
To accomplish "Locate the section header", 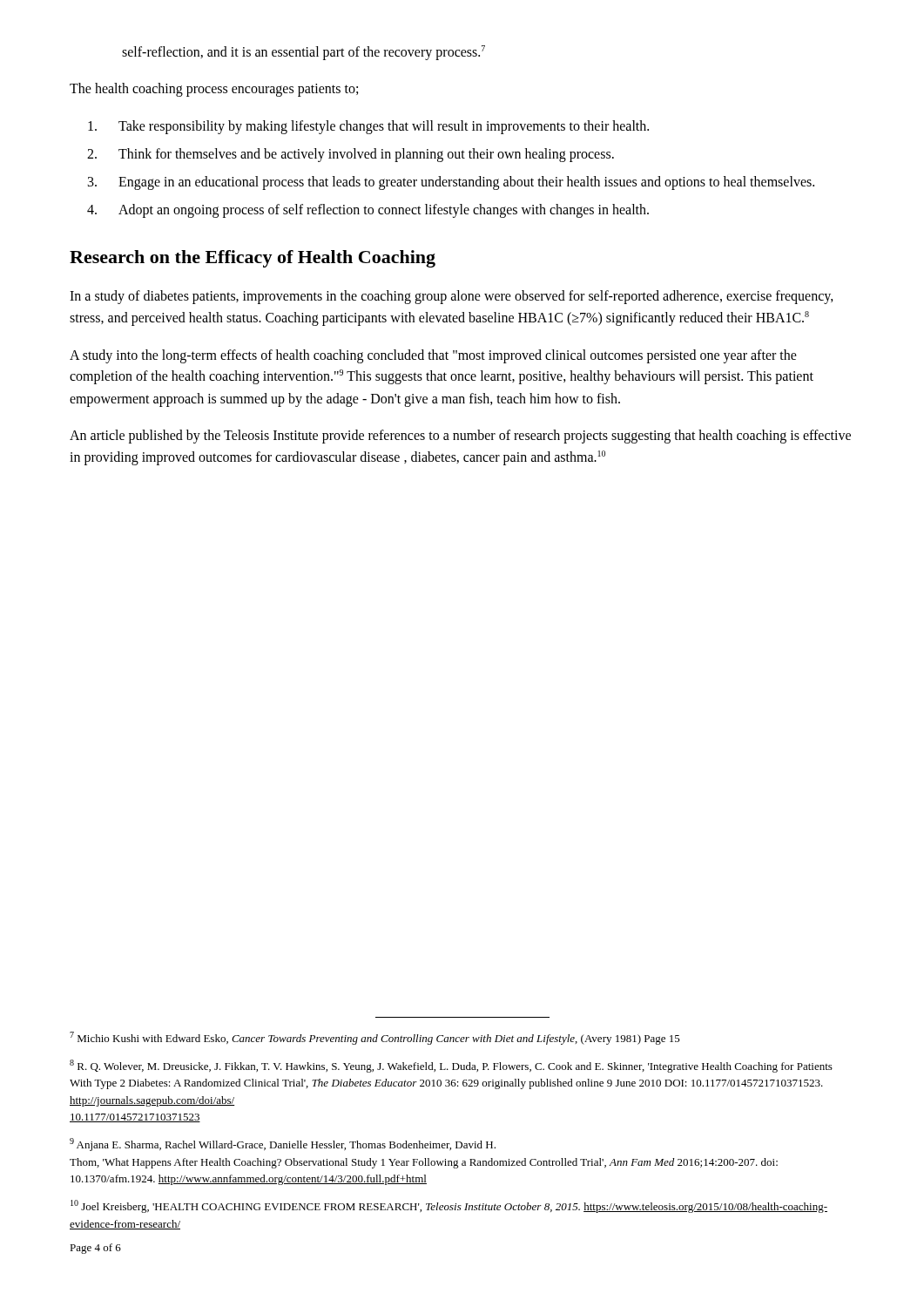I will coord(253,257).
